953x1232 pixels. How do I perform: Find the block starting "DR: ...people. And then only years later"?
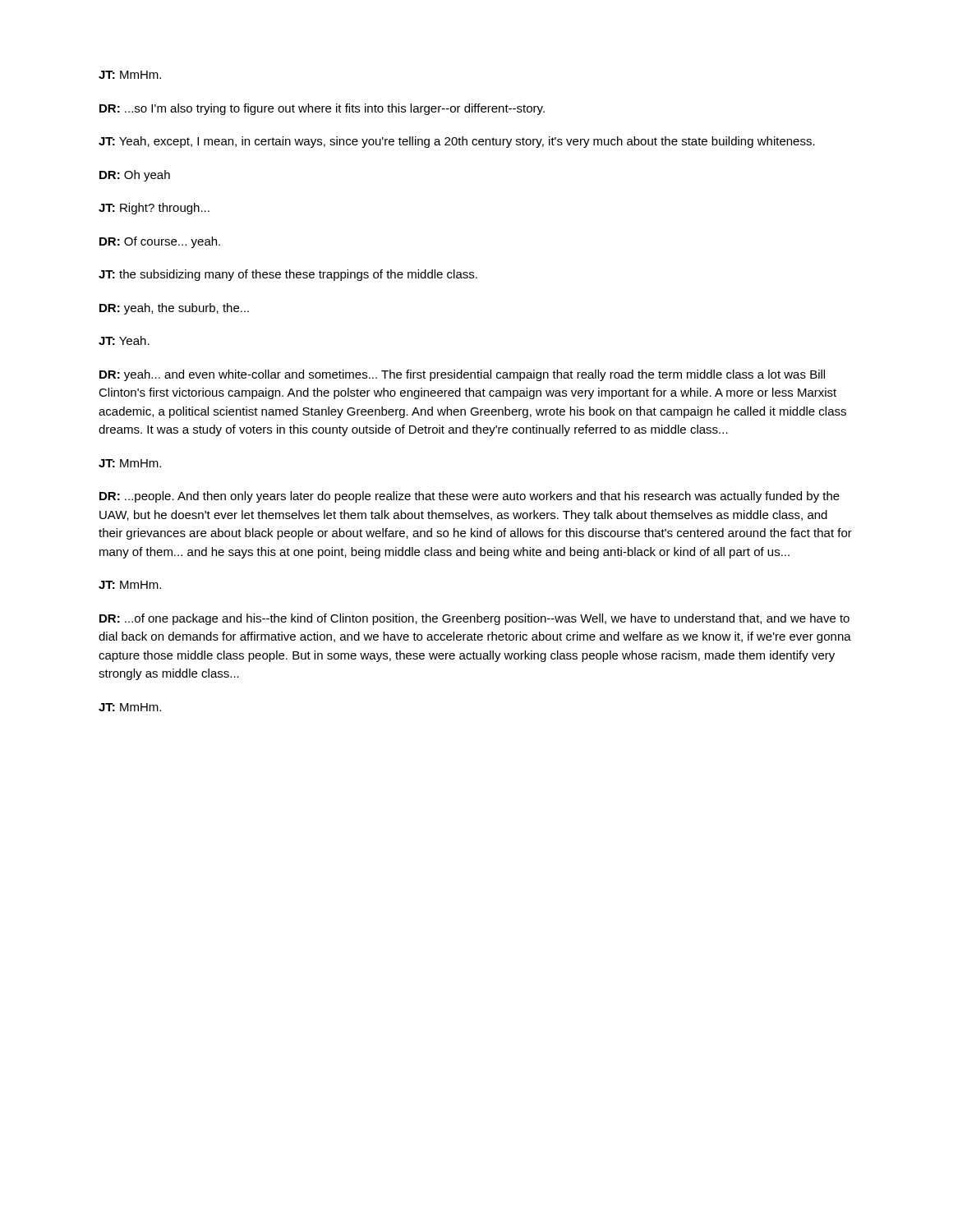pos(475,523)
